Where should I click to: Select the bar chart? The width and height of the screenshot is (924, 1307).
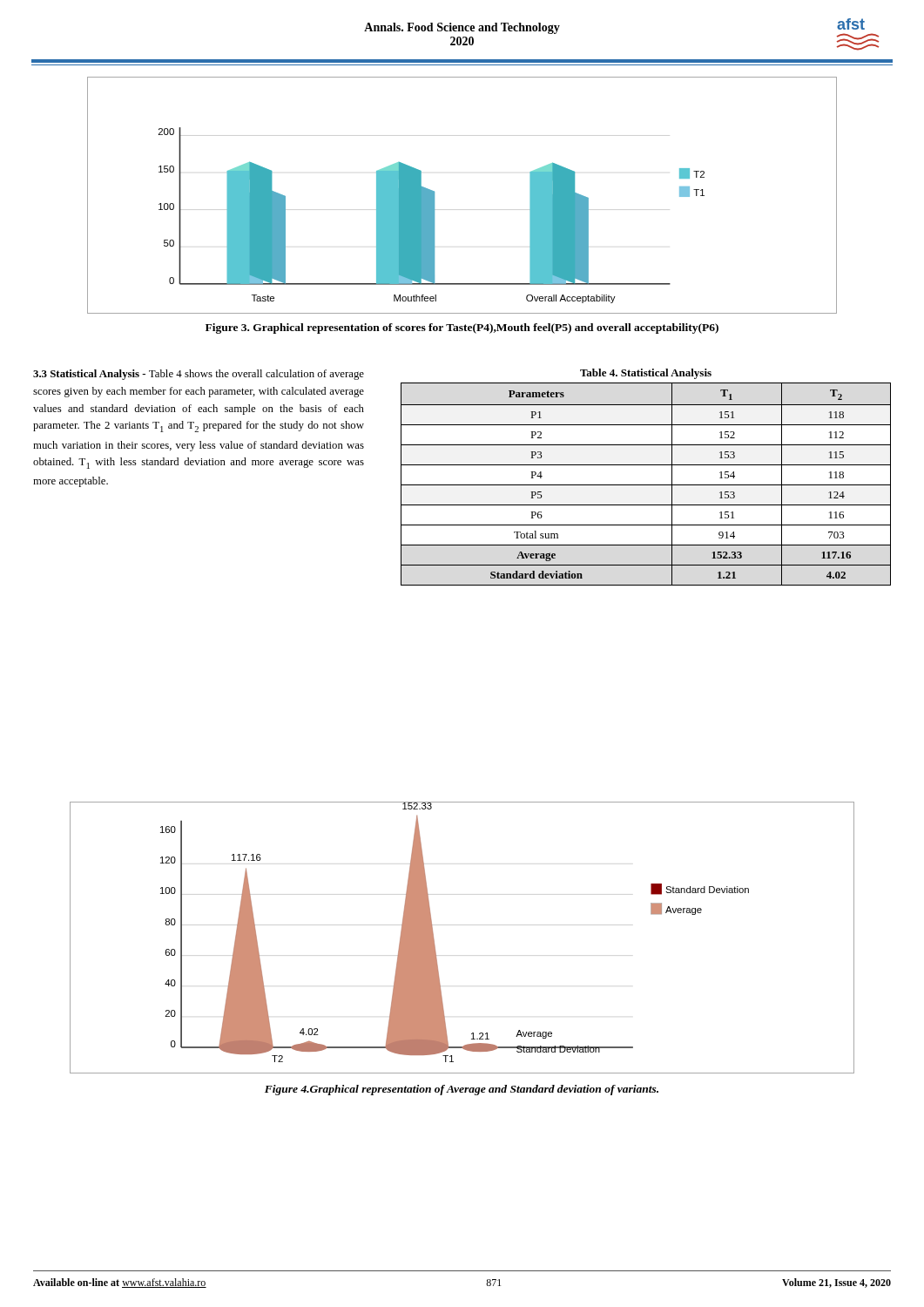point(462,195)
